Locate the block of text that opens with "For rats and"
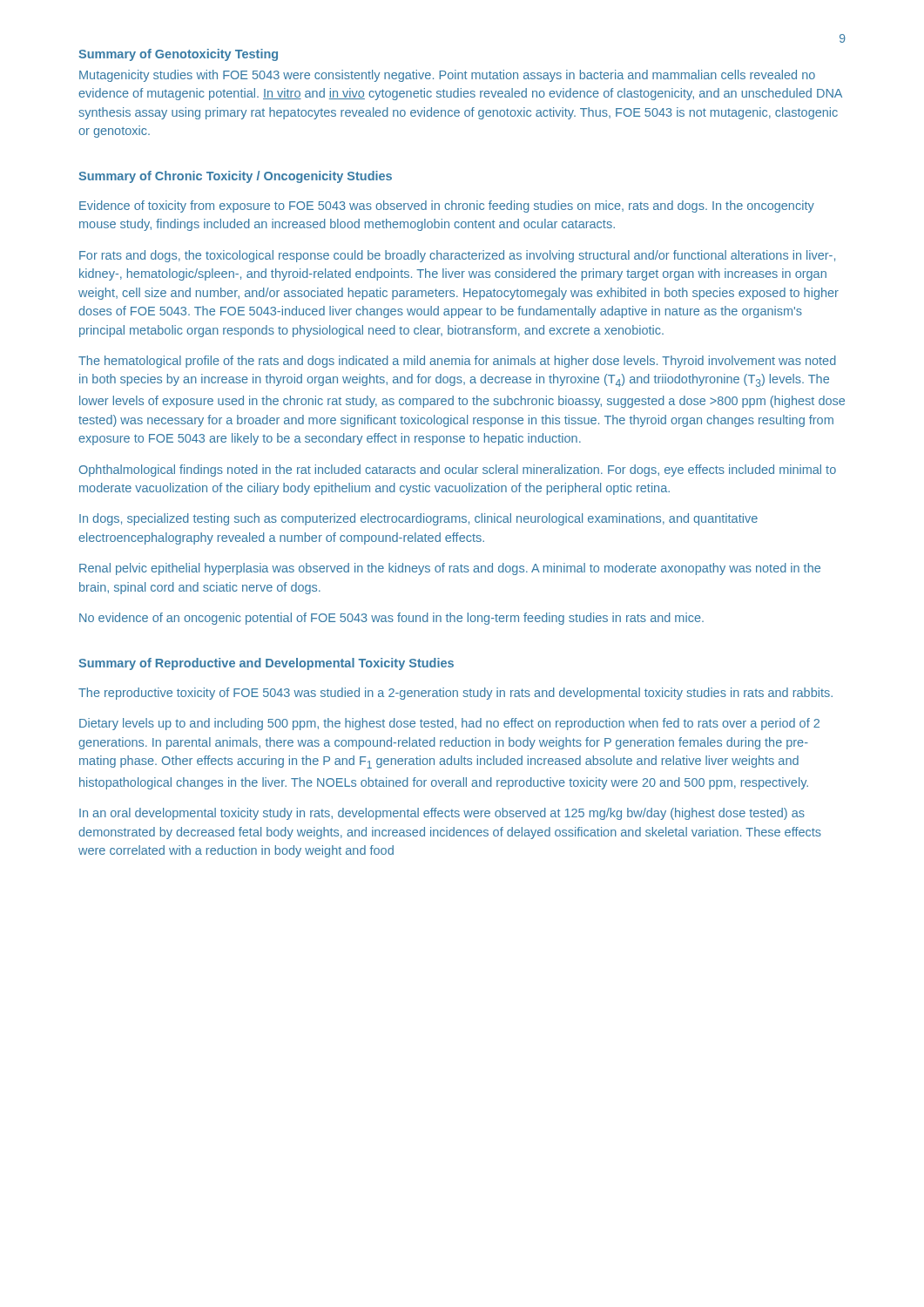Viewport: 924px width, 1307px height. pos(458,292)
